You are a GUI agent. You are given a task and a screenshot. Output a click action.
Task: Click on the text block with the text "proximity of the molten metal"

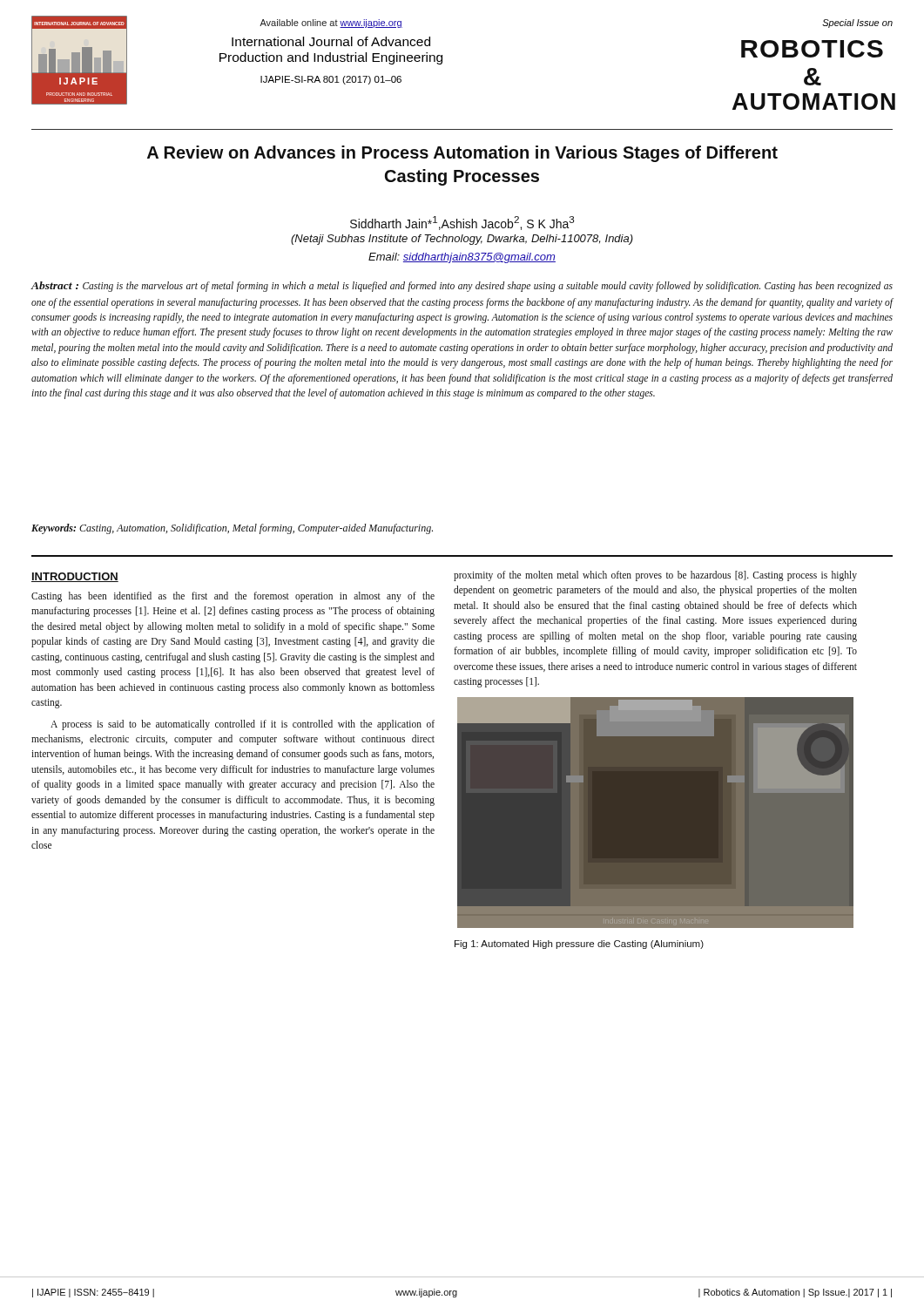[655, 628]
